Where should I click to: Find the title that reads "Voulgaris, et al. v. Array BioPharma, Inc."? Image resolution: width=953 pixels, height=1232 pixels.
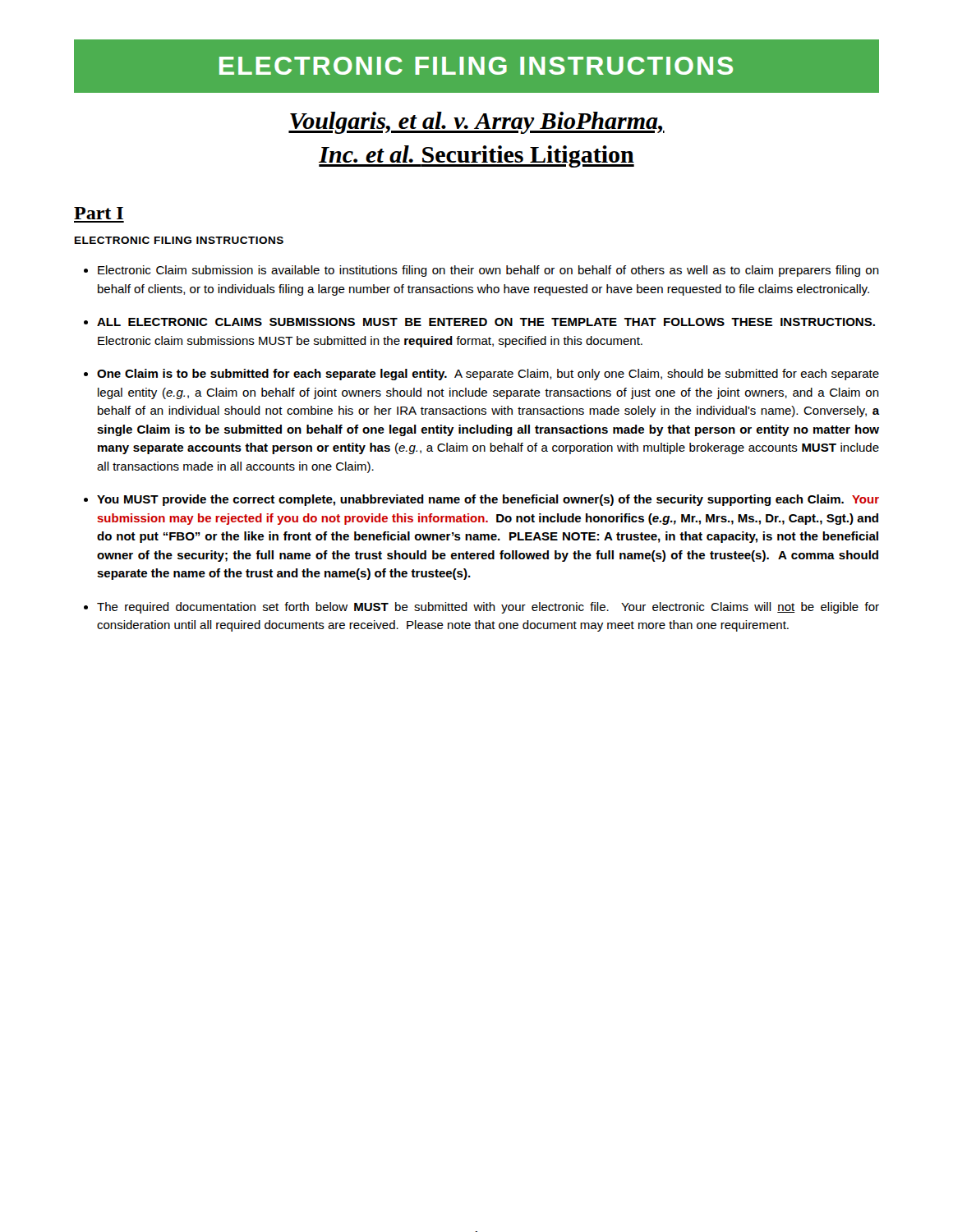[476, 137]
